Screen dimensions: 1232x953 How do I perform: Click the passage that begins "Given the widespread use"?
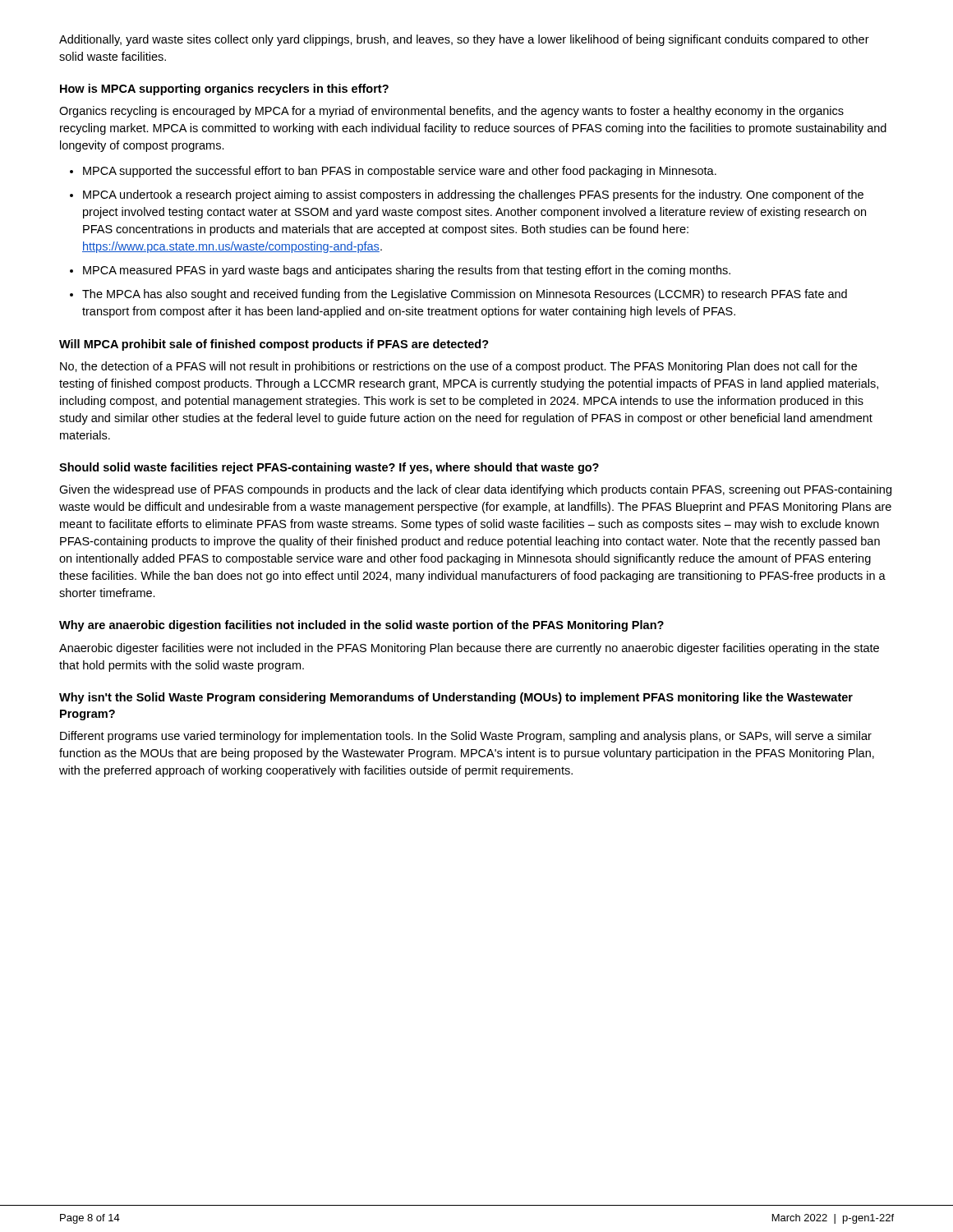tap(476, 541)
